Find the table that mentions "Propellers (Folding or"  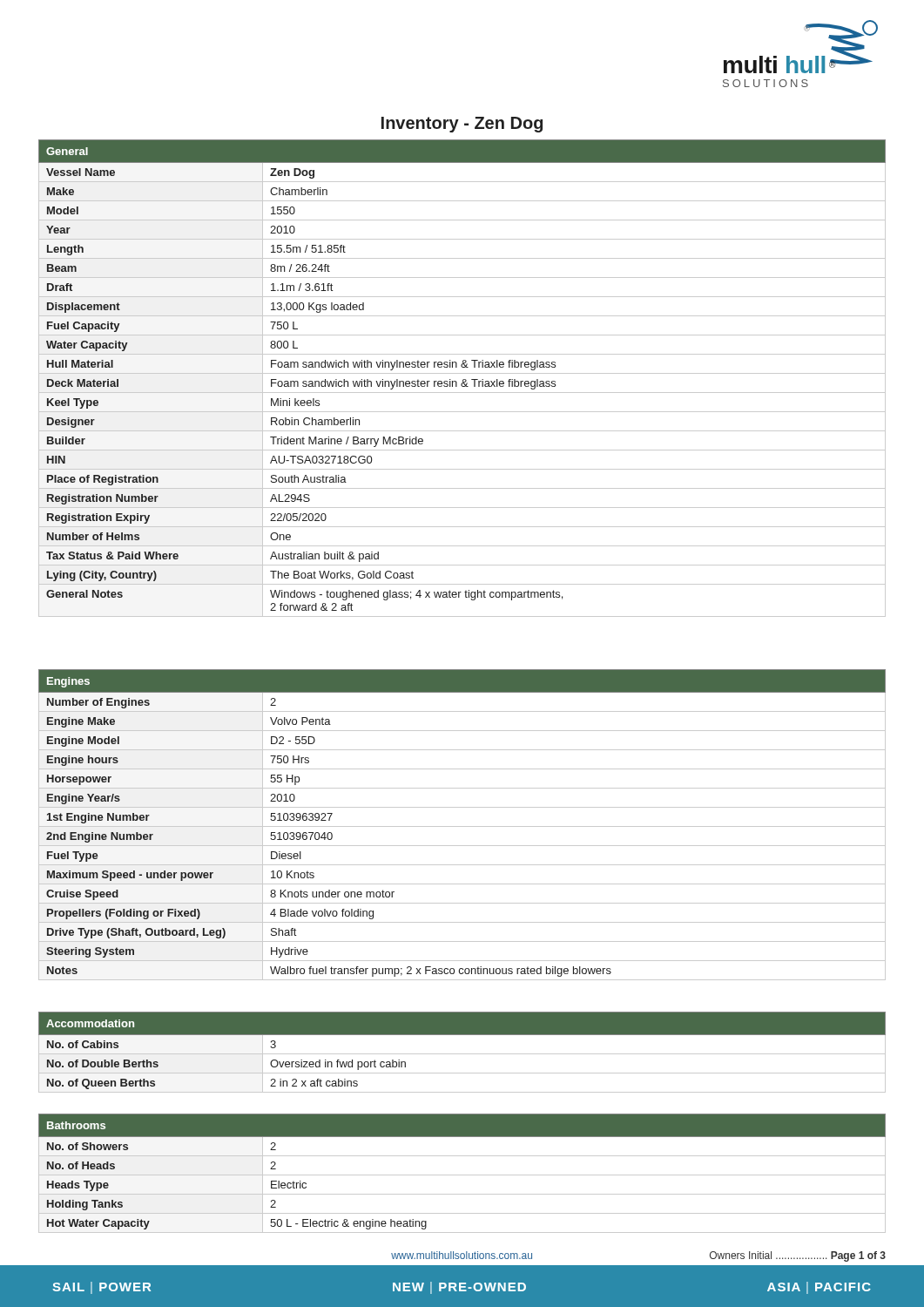pos(462,825)
